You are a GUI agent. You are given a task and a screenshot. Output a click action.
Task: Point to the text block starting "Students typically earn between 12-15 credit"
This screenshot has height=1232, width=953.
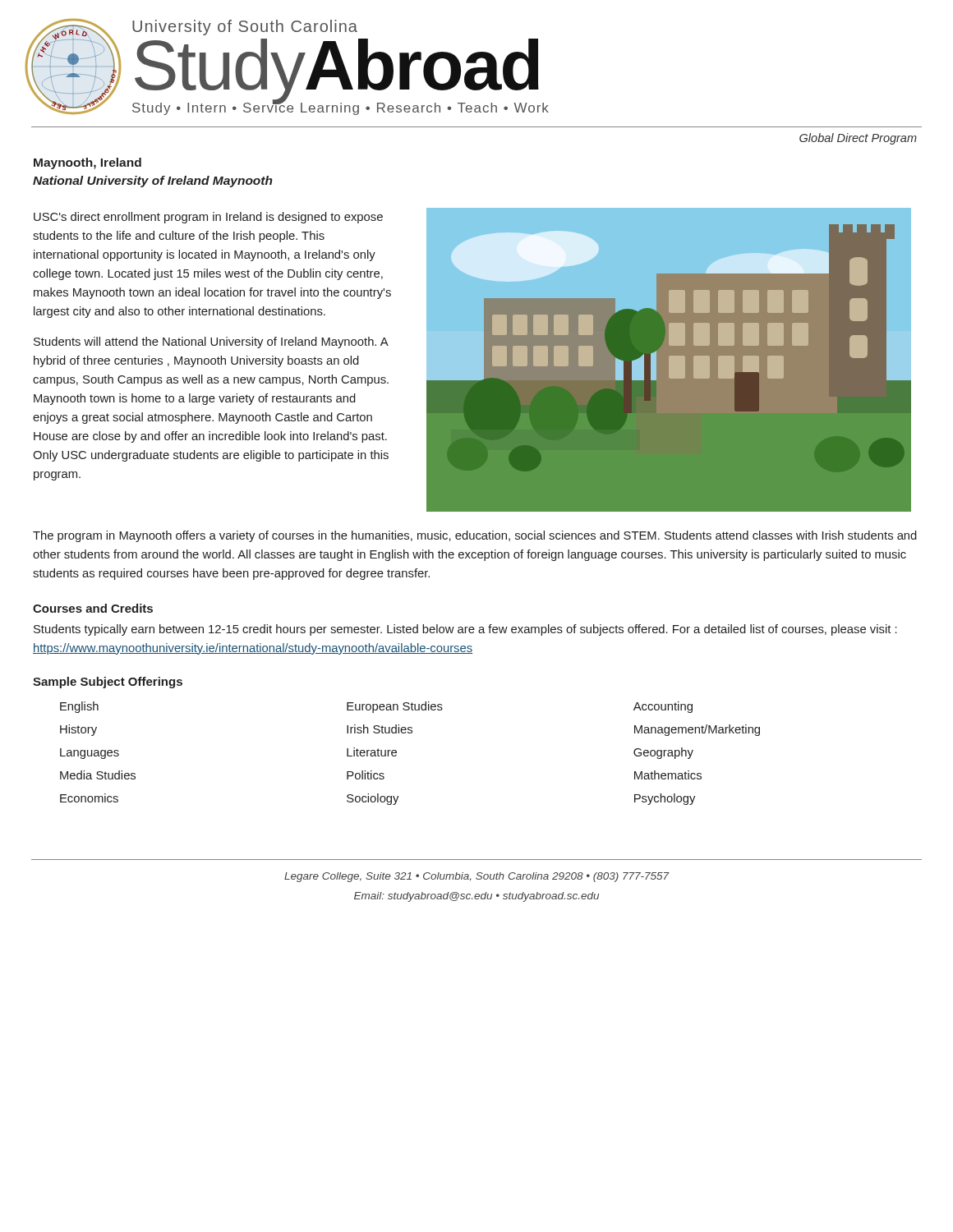465,638
